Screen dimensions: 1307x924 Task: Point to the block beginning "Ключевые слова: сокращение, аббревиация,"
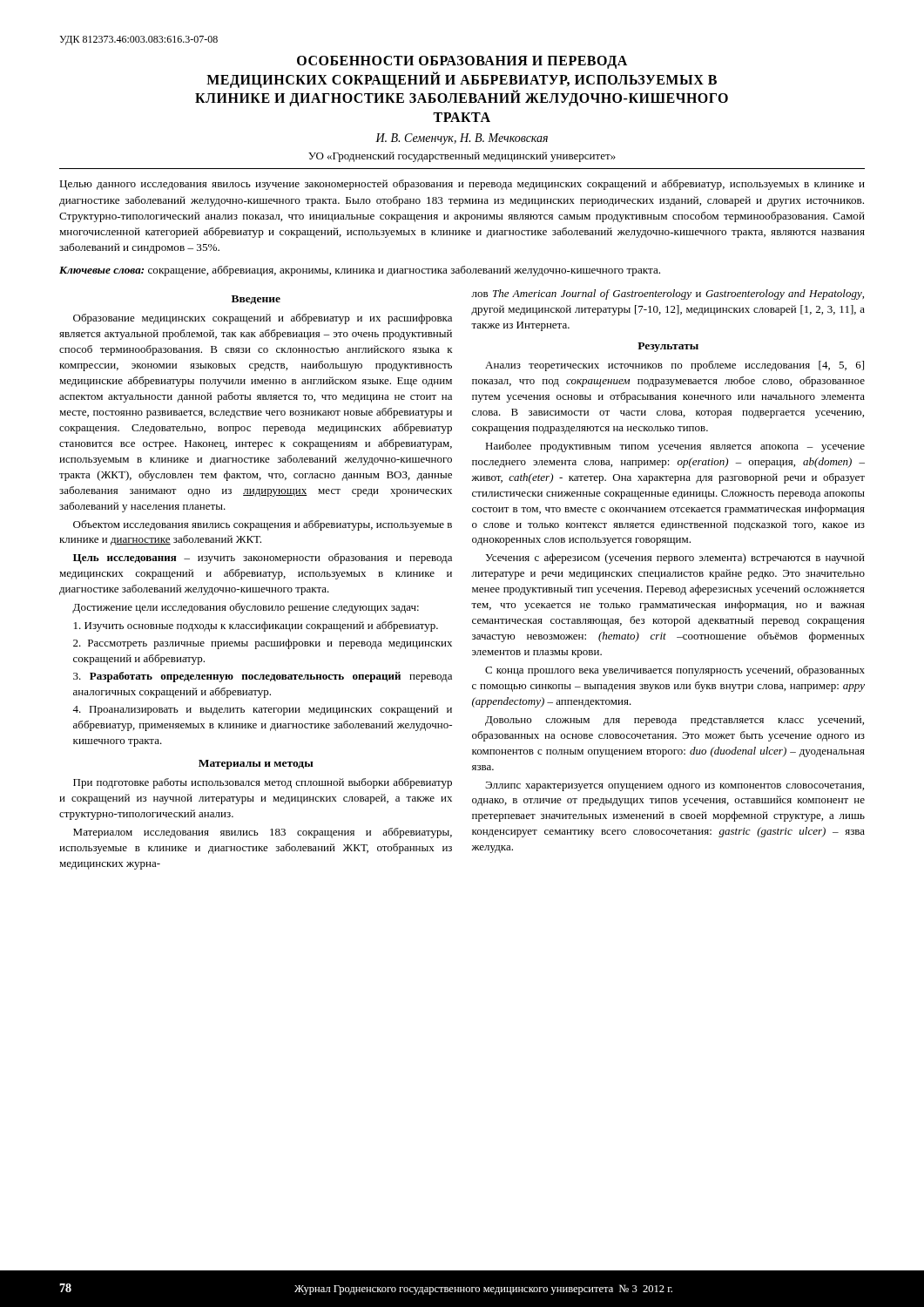[462, 271]
